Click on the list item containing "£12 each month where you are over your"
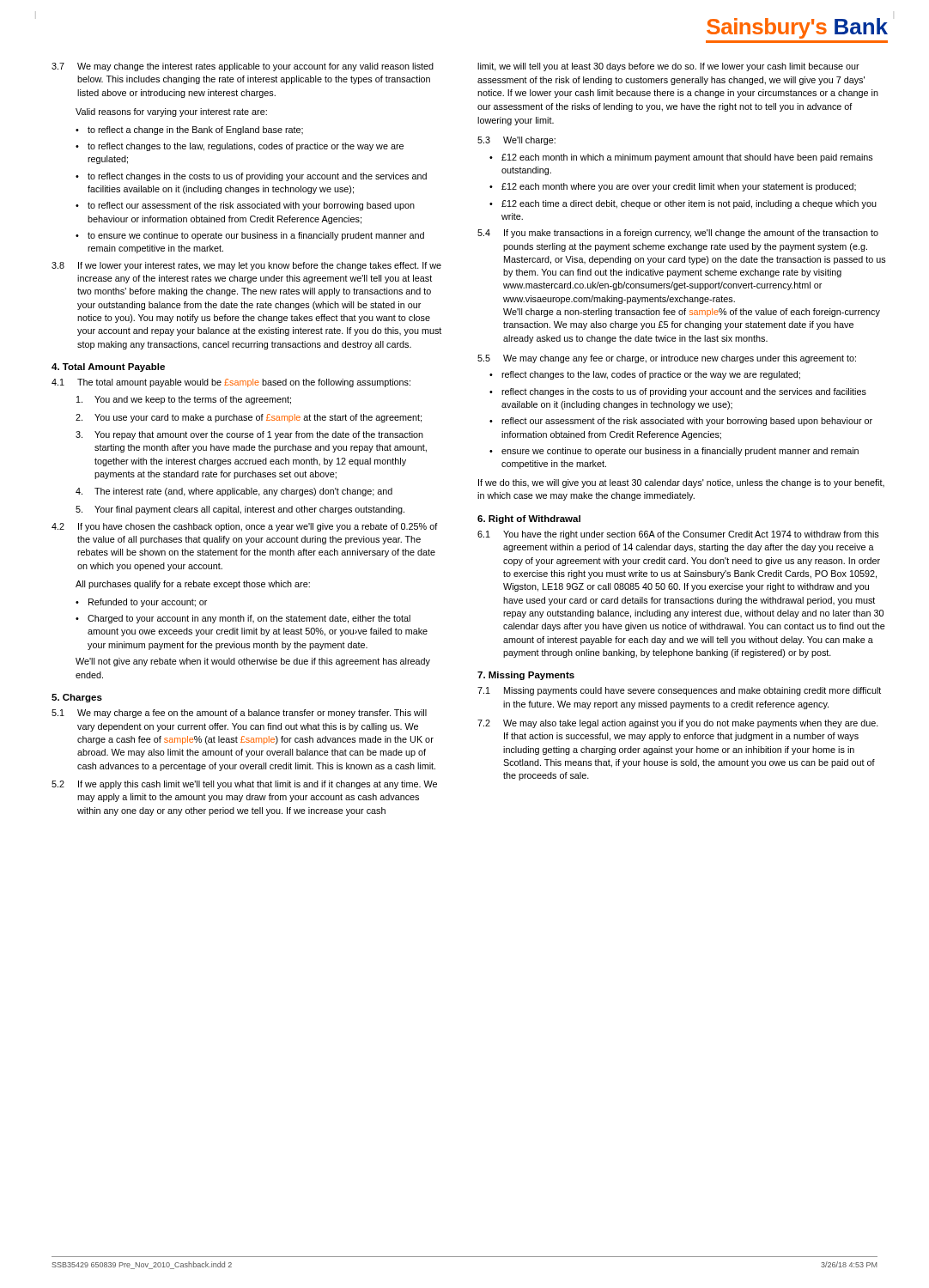Viewport: 929px width, 1288px height. coord(679,187)
